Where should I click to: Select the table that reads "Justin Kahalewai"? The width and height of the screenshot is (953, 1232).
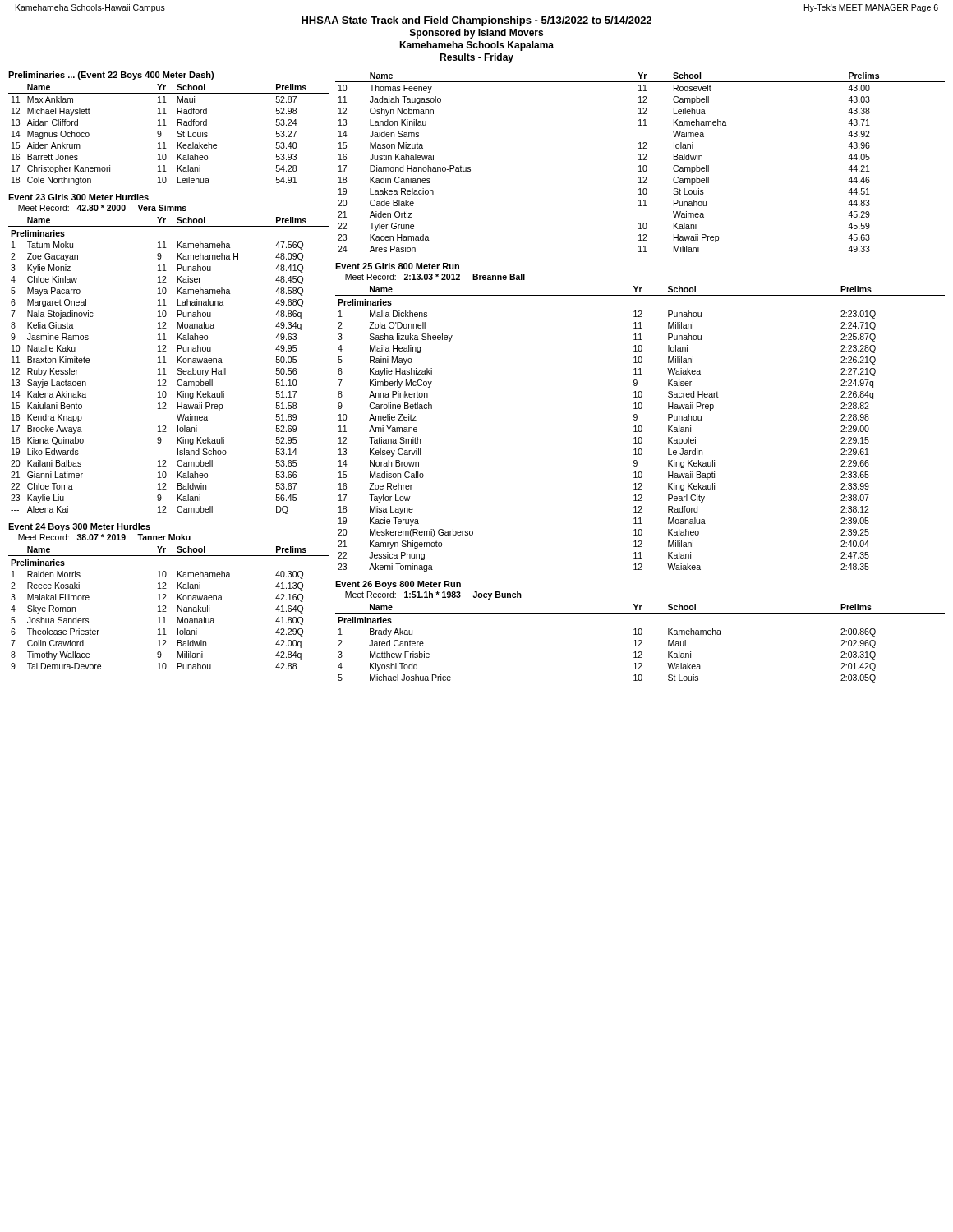point(640,162)
